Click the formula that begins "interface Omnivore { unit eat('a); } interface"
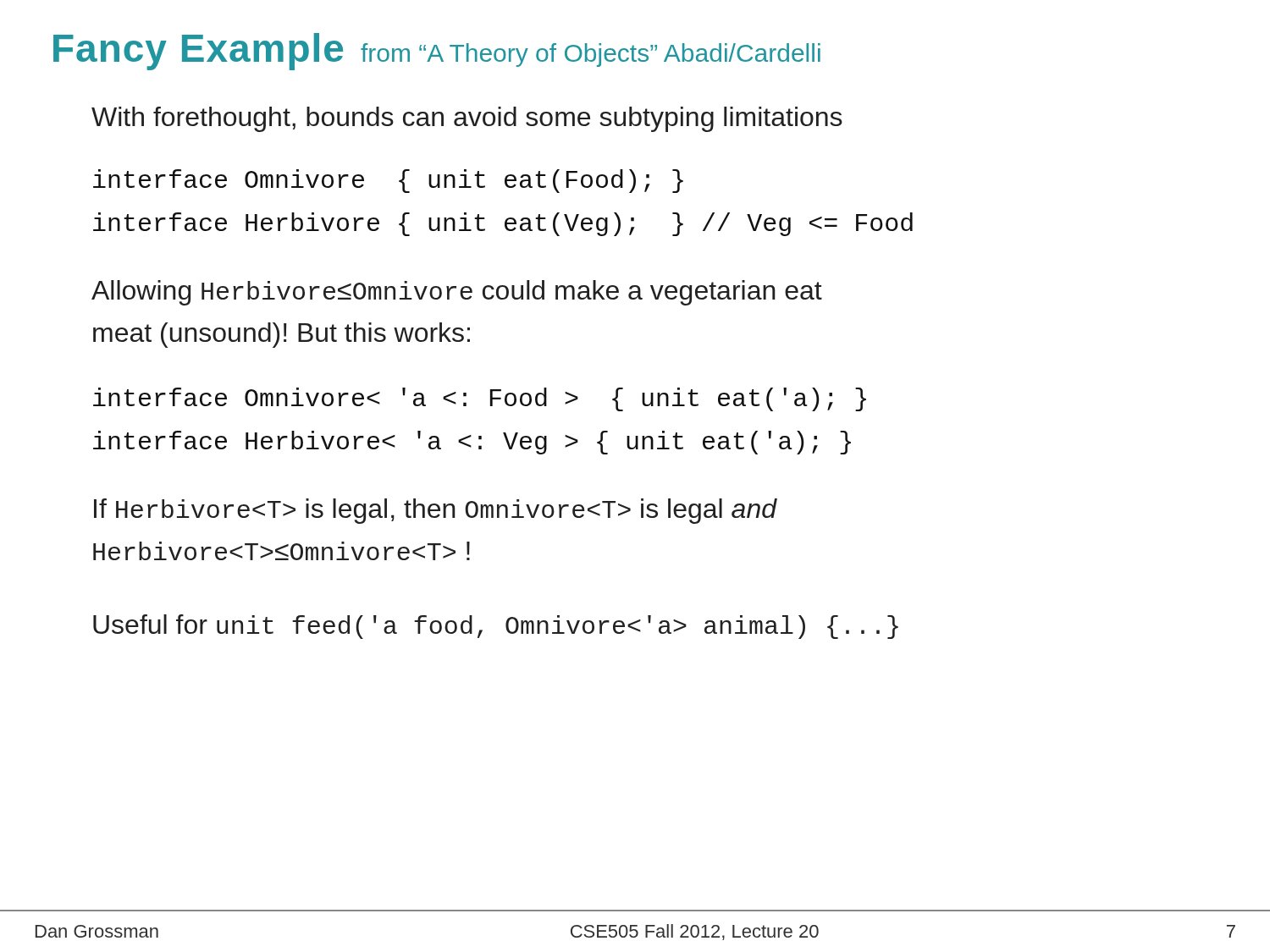This screenshot has width=1270, height=952. pyautogui.click(x=342, y=398)
